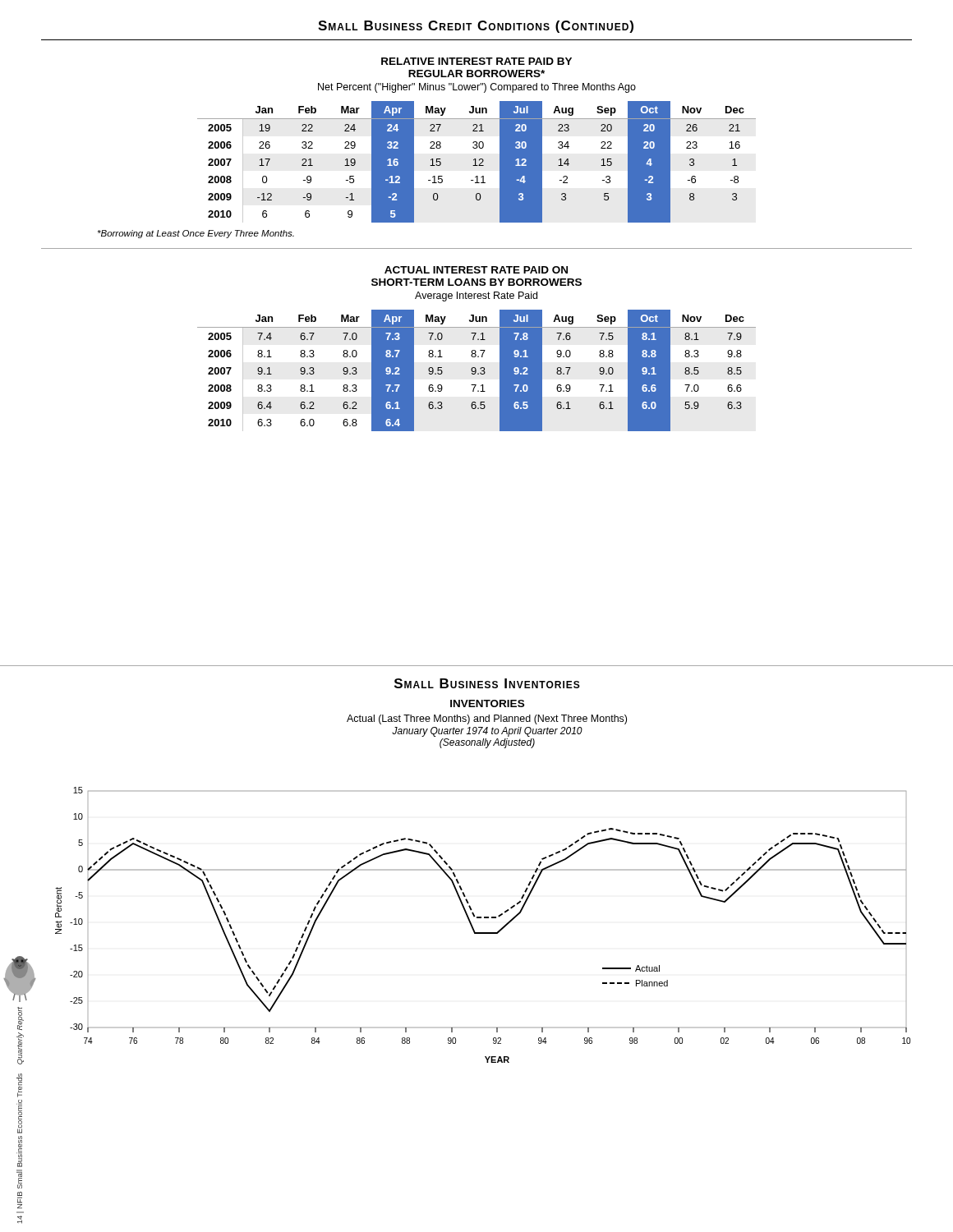Find the passage starting "RELATIVE INTEREST RATE PAID BYREGULAR BORROWERS*"

476,67
